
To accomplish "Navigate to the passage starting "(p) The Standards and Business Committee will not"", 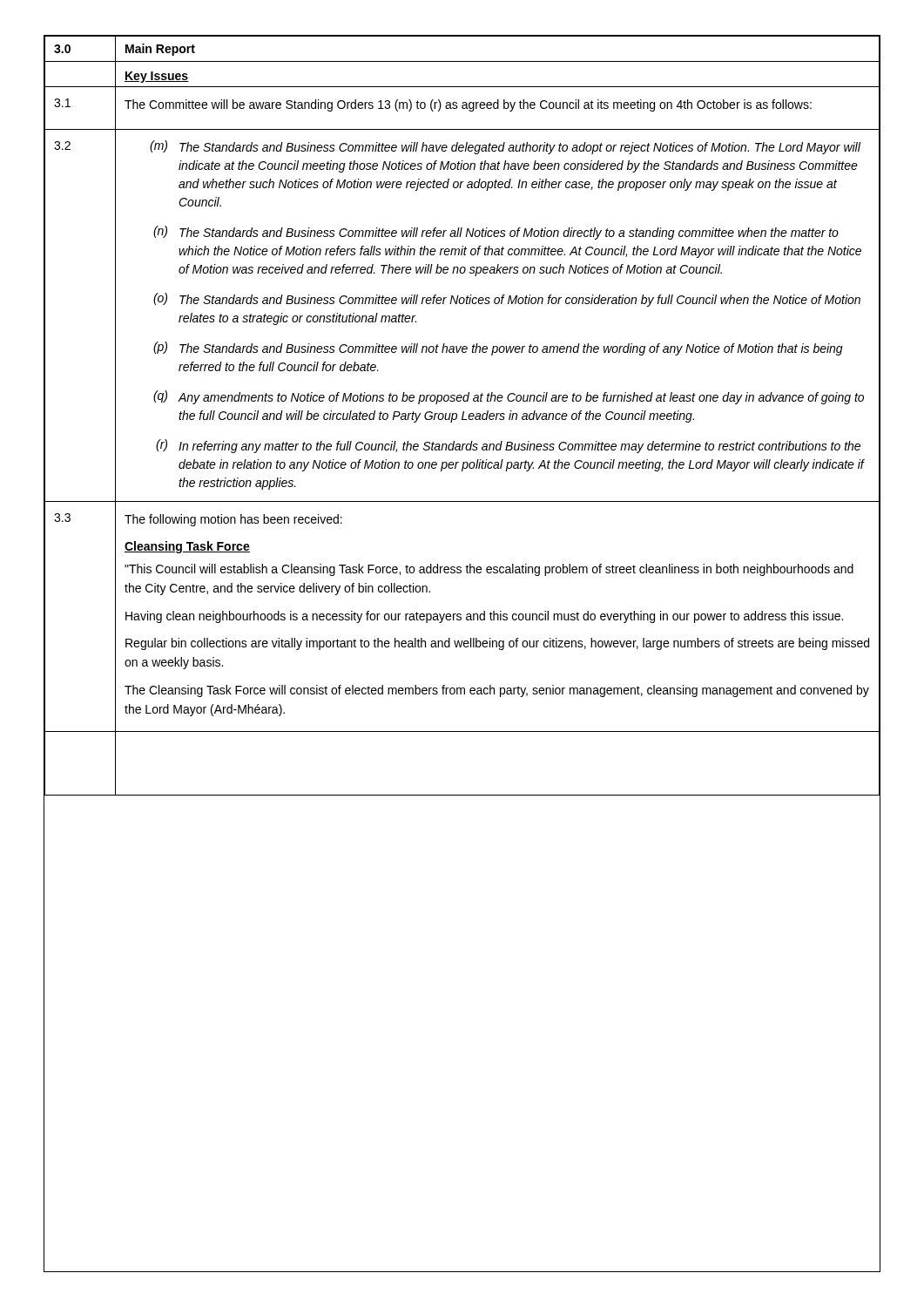I will 497,358.
